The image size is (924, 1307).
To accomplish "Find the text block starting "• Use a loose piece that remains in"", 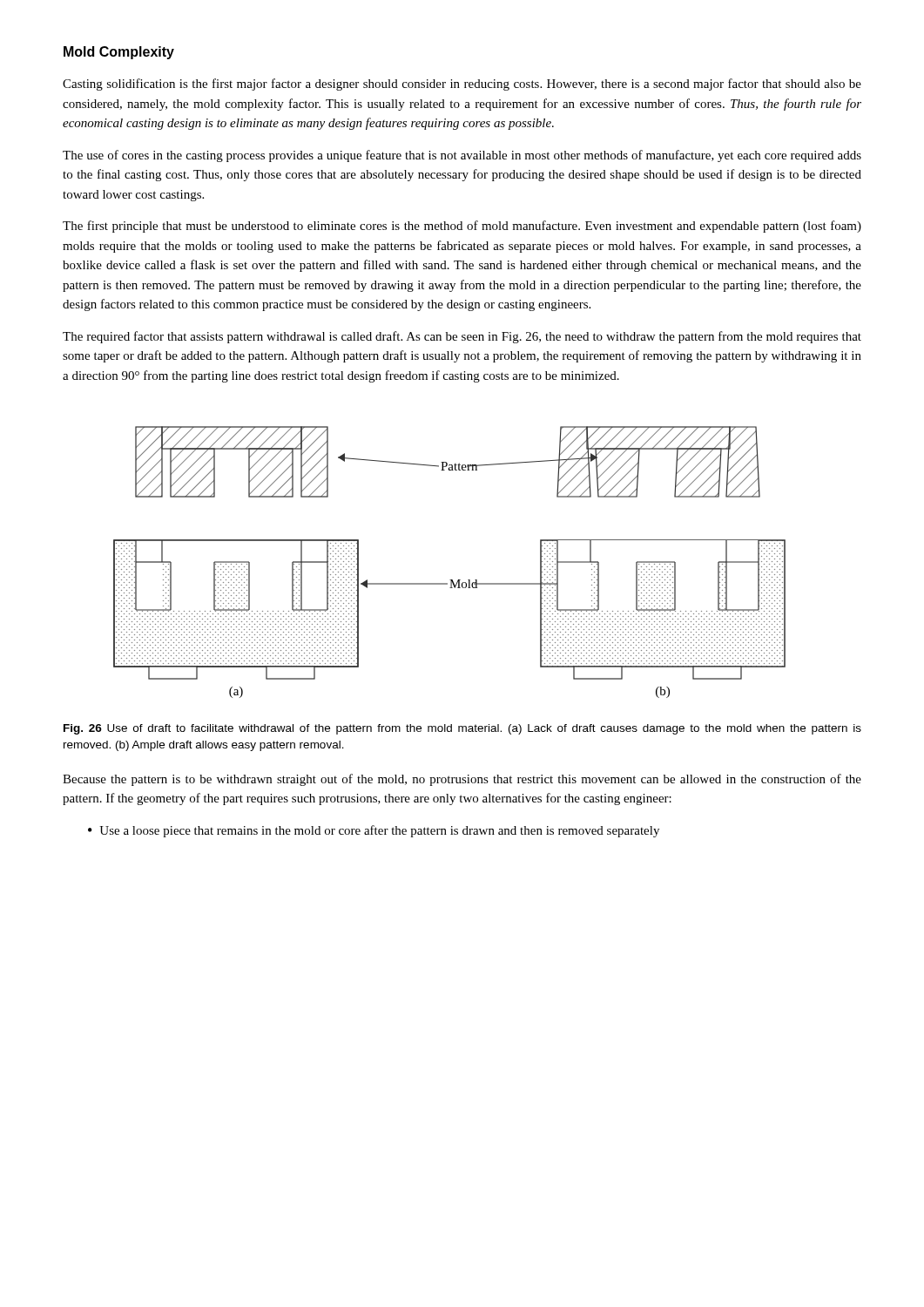I will pos(373,831).
